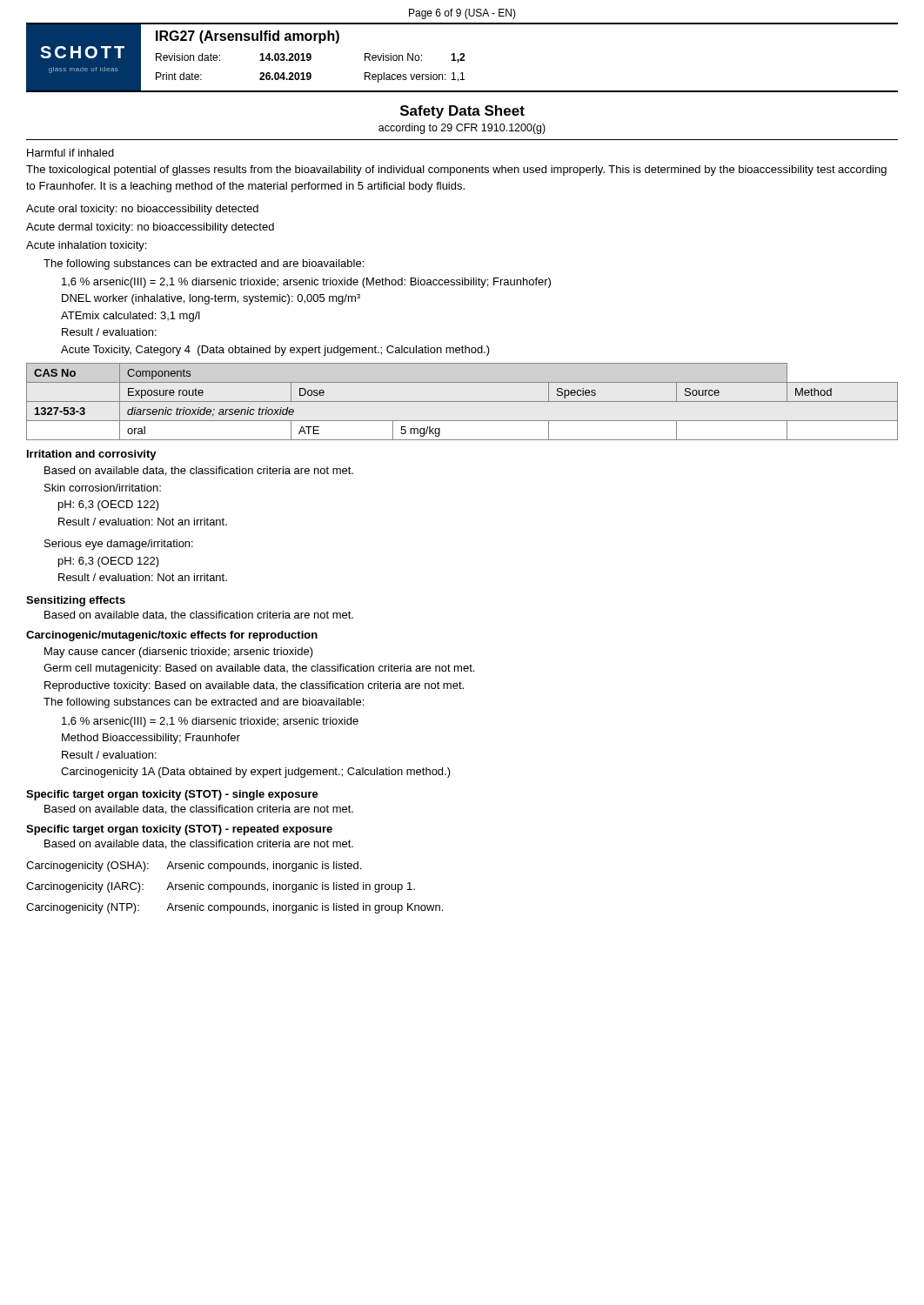Locate the block starting "Acute oral toxicity: no bioaccessibility detected"
This screenshot has width=924, height=1305.
(142, 208)
